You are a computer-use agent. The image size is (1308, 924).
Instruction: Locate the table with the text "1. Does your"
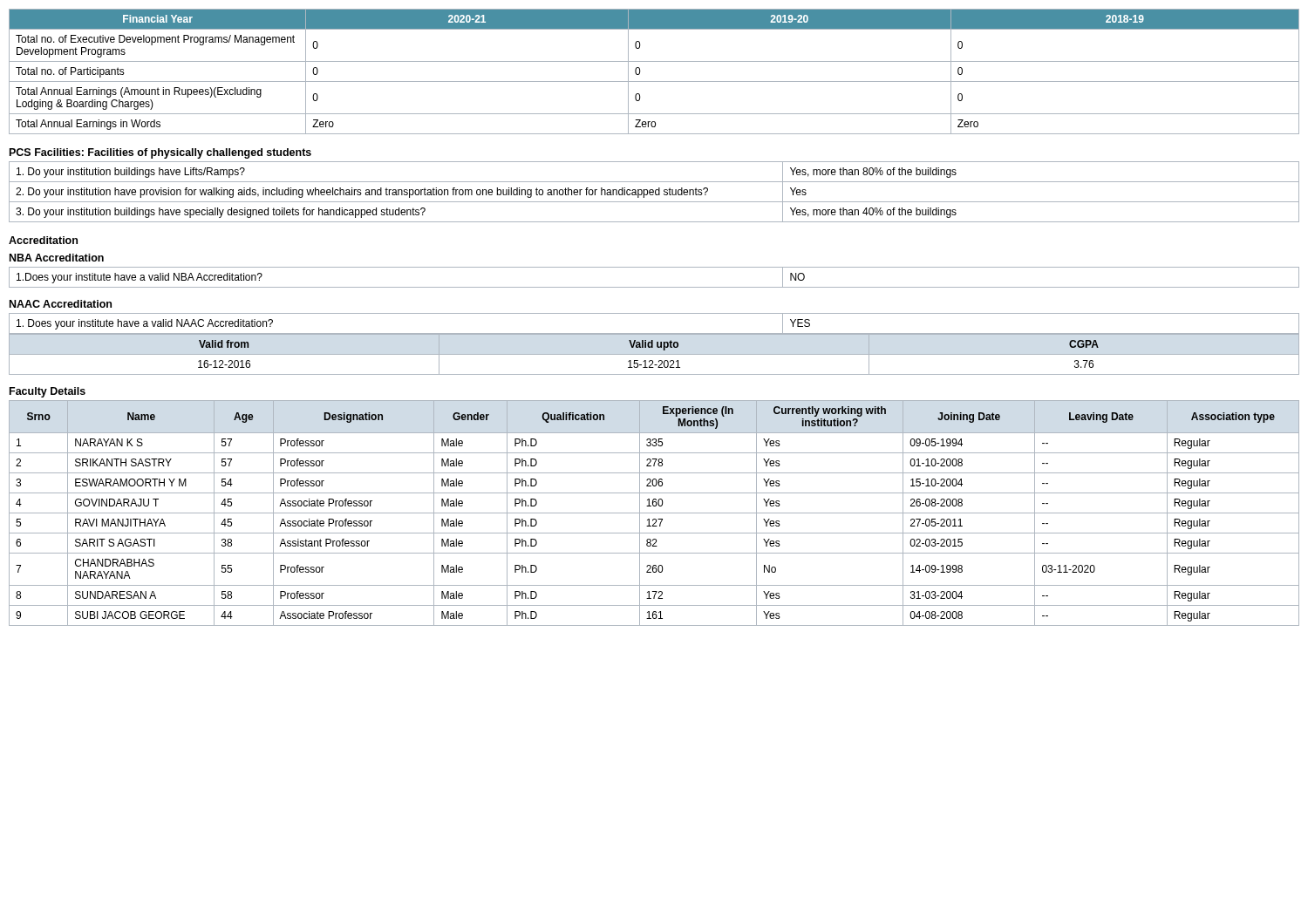point(654,344)
